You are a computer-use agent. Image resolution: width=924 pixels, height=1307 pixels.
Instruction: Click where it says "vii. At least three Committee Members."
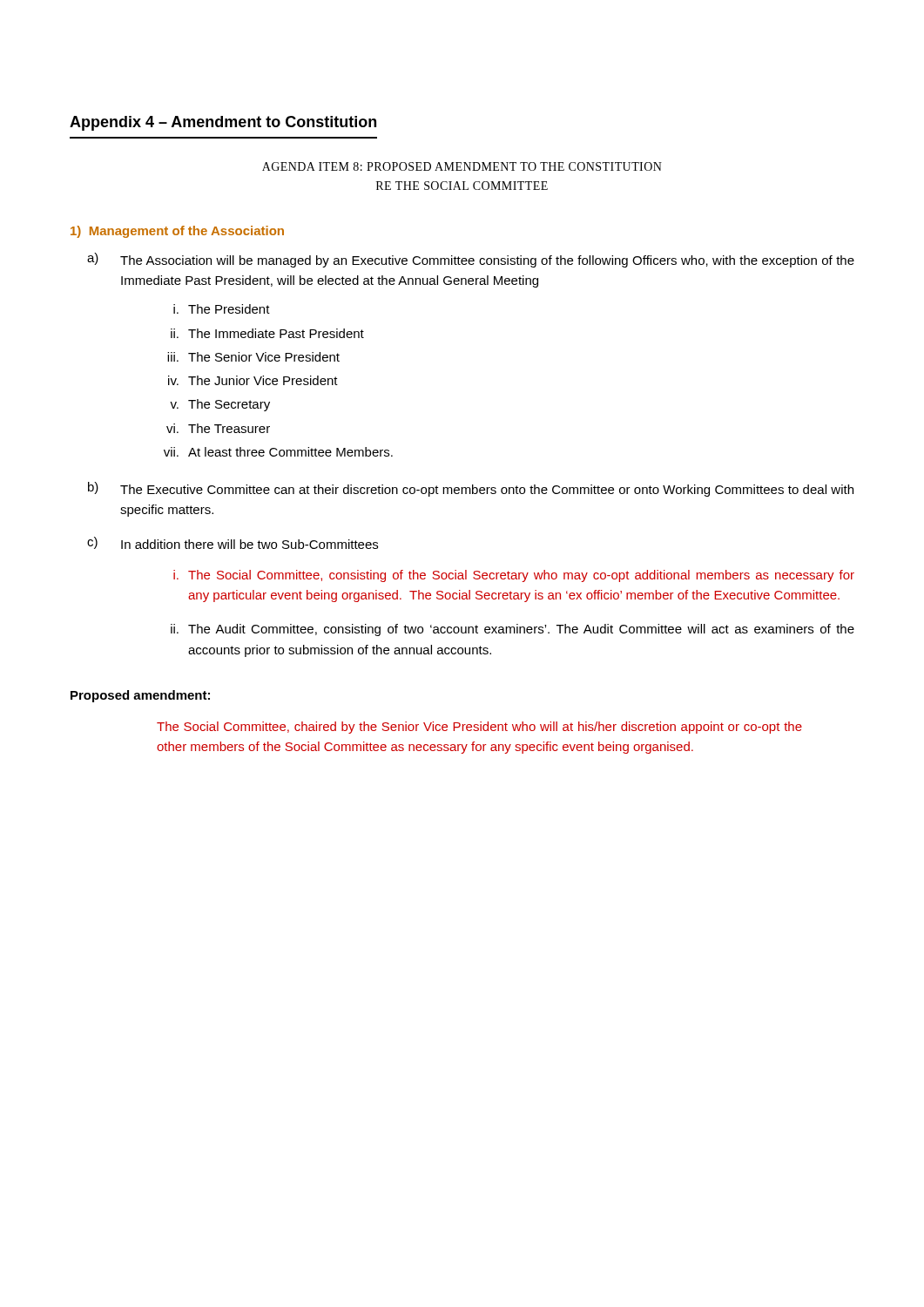click(x=266, y=452)
